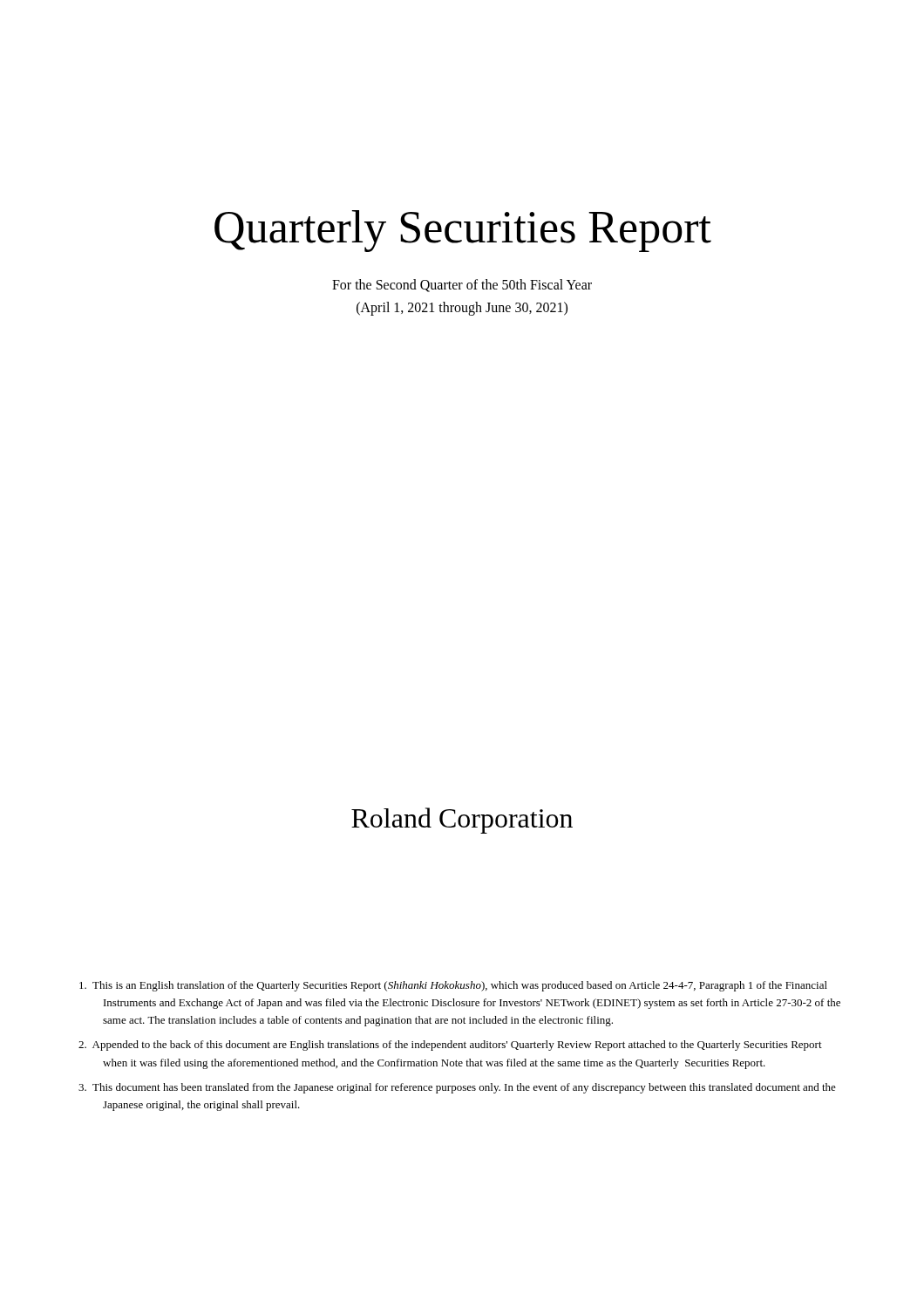Find the element starting "Roland Corporation"
The width and height of the screenshot is (924, 1308).
click(462, 818)
